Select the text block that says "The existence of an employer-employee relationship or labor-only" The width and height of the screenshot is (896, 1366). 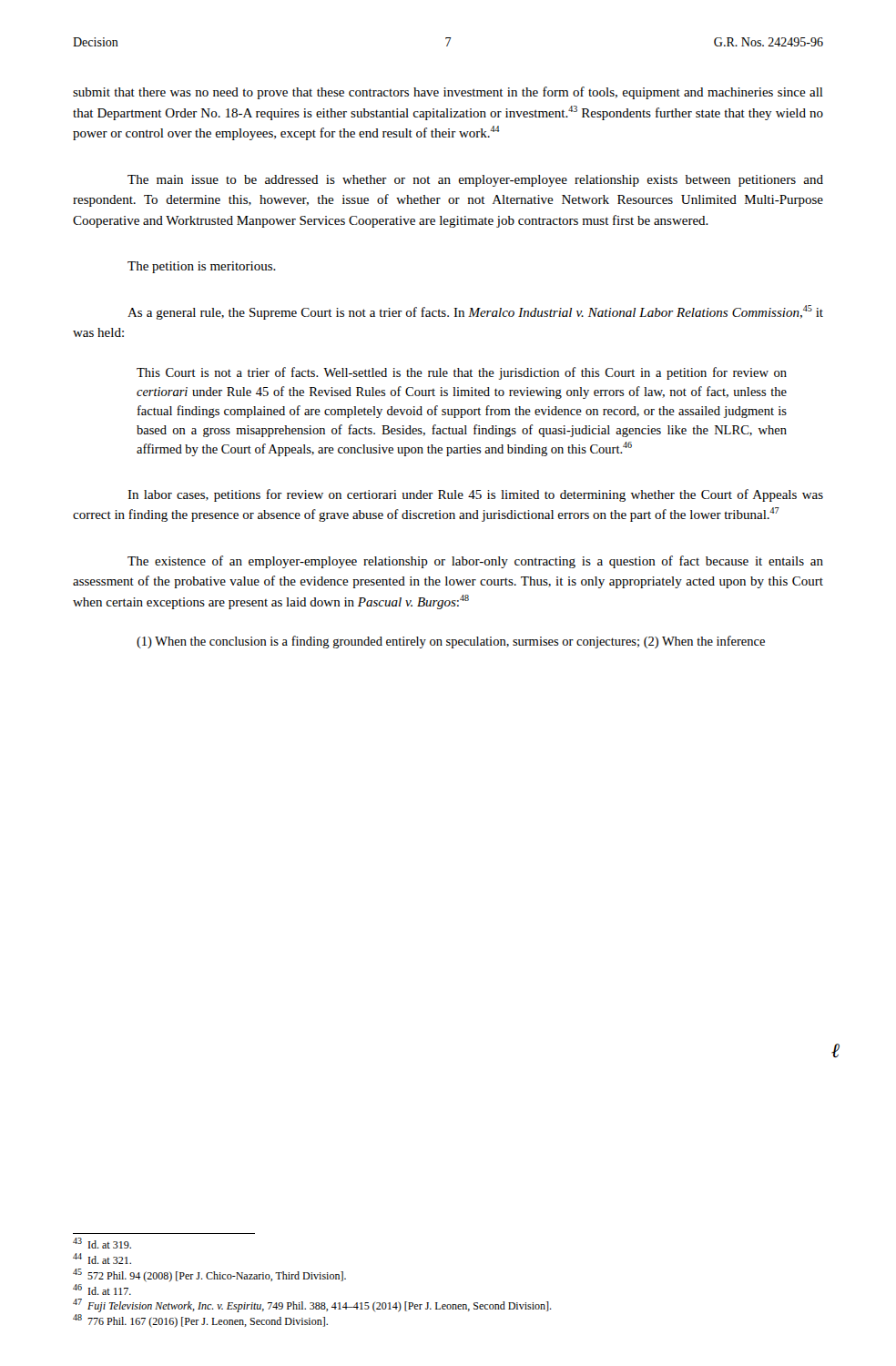(448, 581)
